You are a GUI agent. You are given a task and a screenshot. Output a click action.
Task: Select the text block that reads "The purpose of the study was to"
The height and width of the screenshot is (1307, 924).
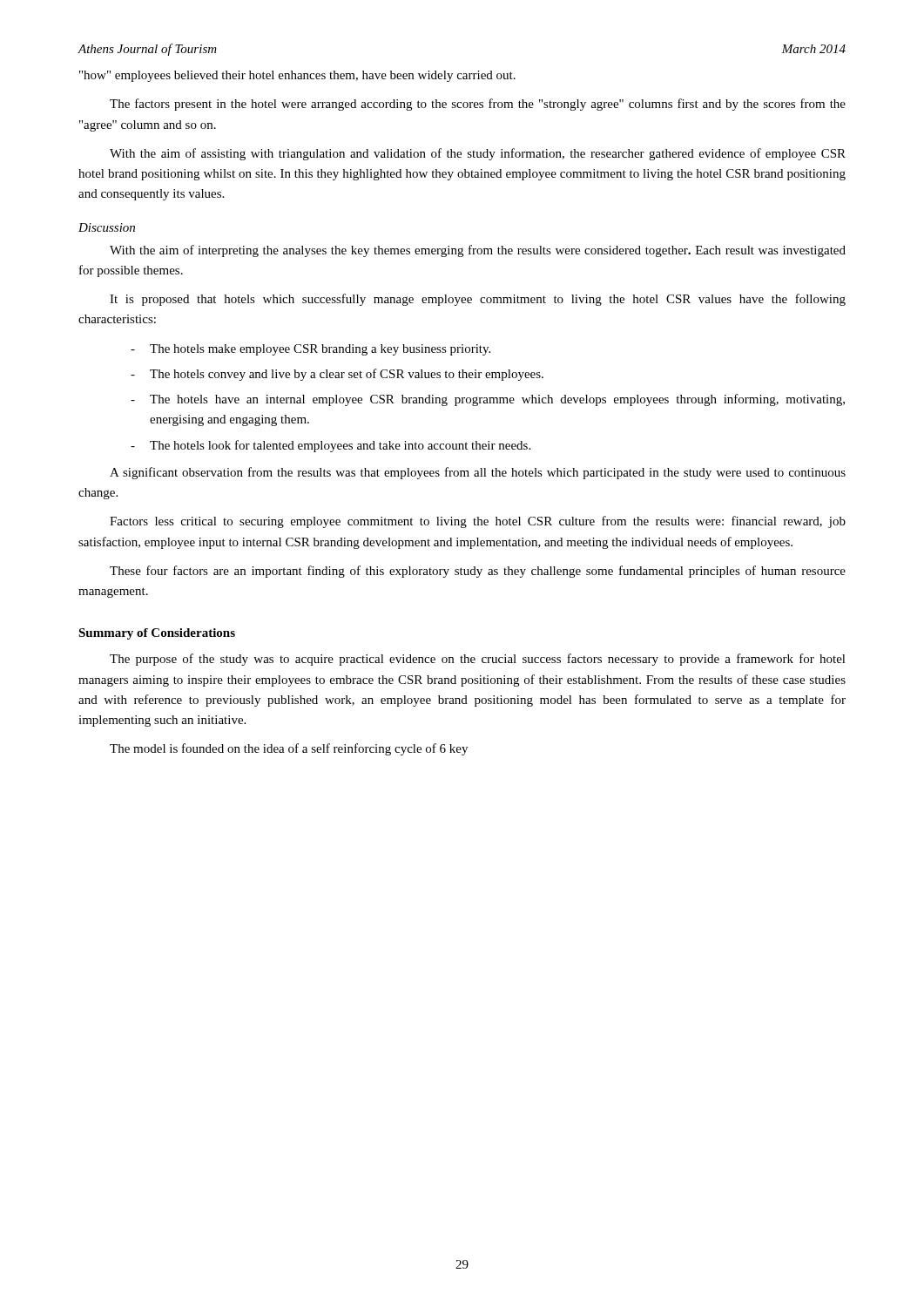click(462, 690)
